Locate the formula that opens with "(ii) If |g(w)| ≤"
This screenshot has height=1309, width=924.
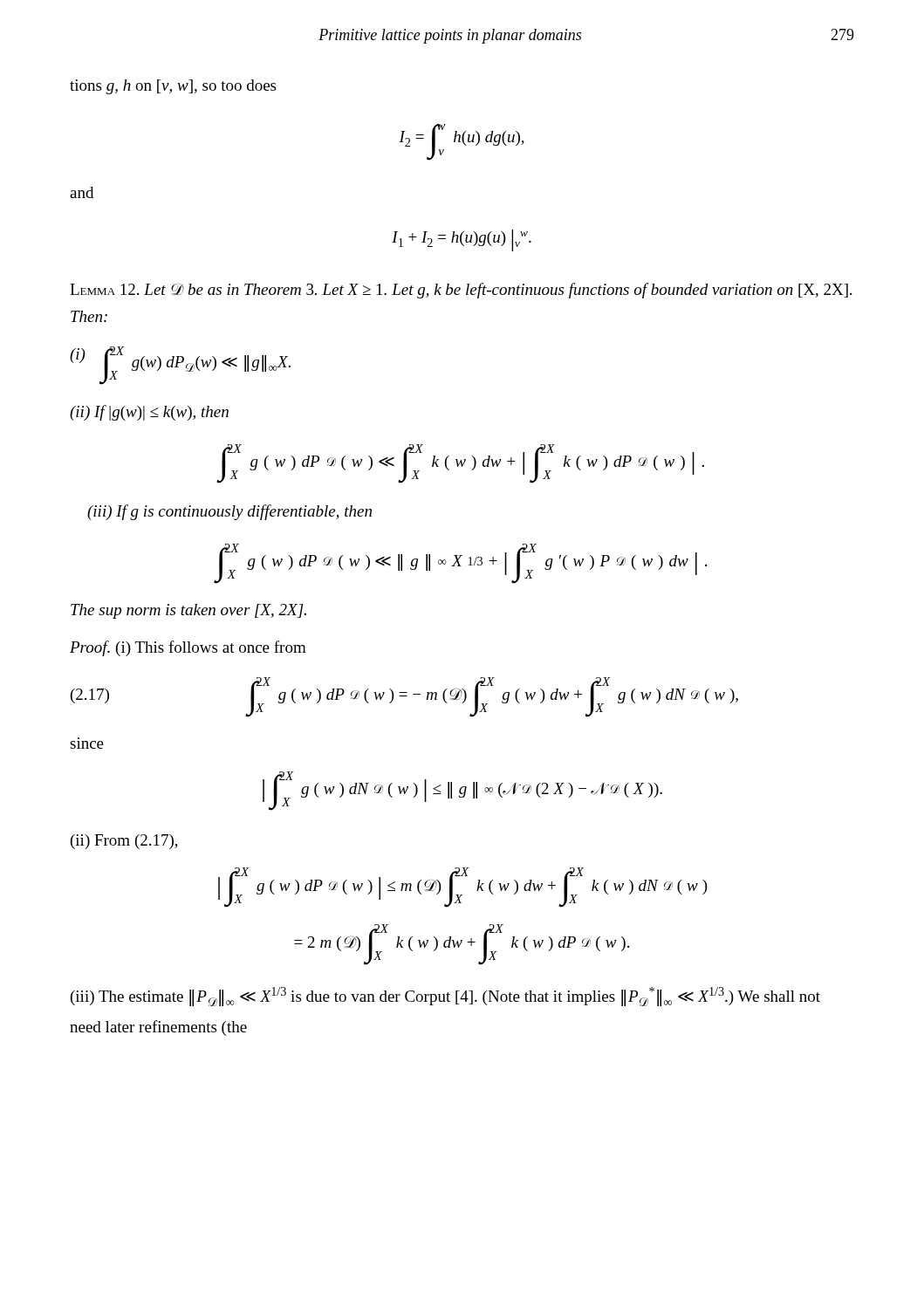click(462, 445)
